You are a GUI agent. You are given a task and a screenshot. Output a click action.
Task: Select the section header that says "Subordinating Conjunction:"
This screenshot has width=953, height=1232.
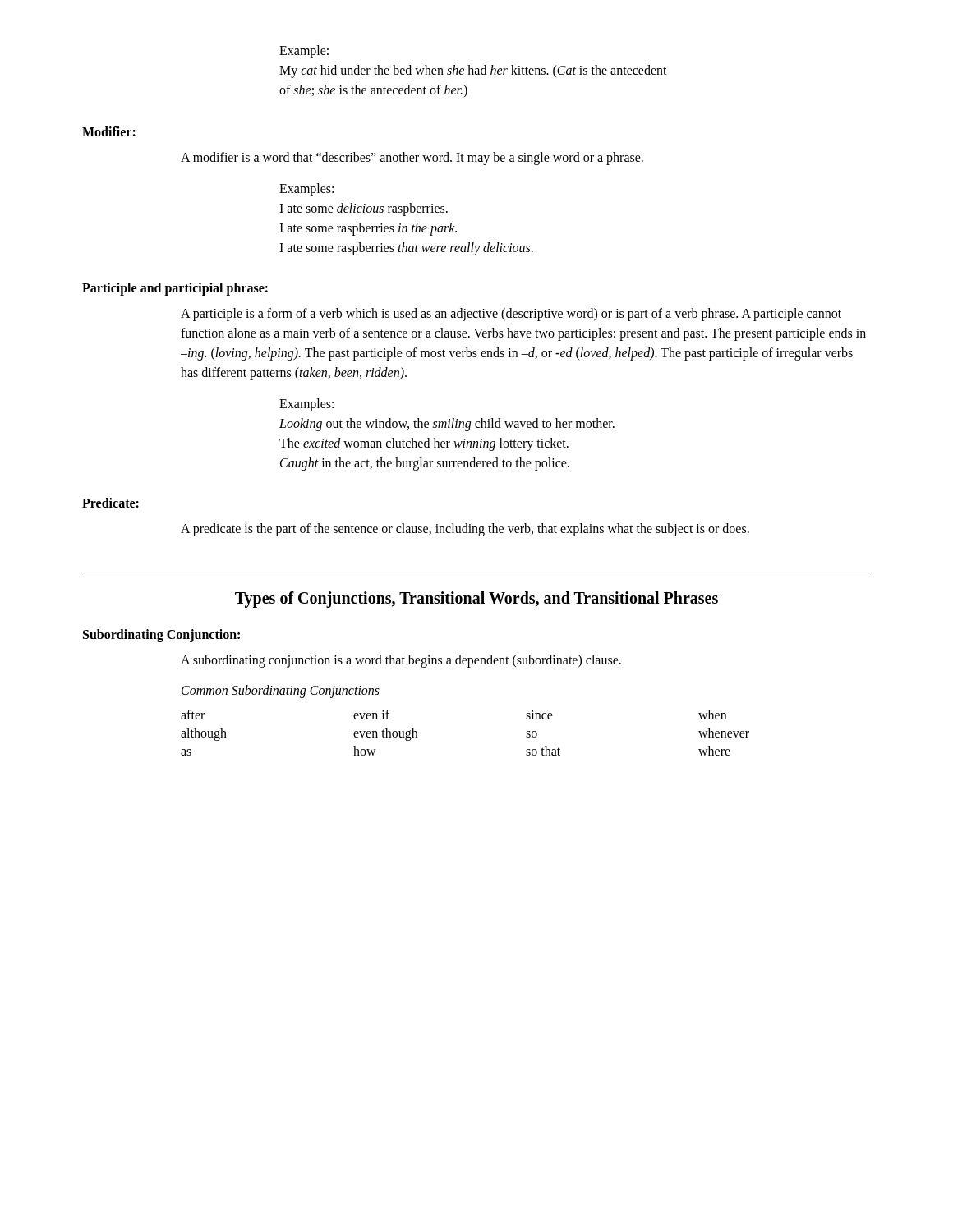pos(162,634)
